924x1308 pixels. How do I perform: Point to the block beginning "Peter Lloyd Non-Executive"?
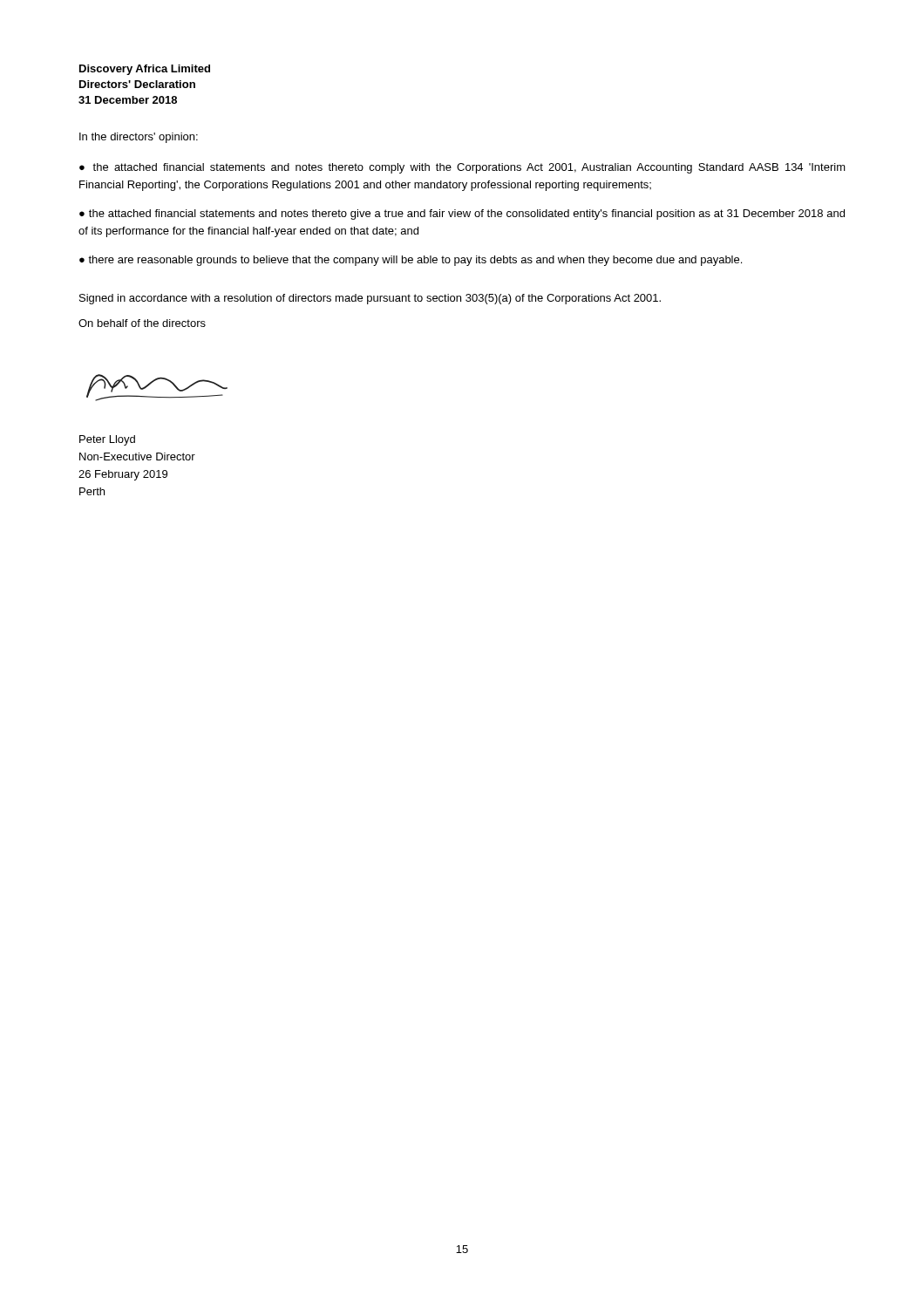(x=107, y=440)
